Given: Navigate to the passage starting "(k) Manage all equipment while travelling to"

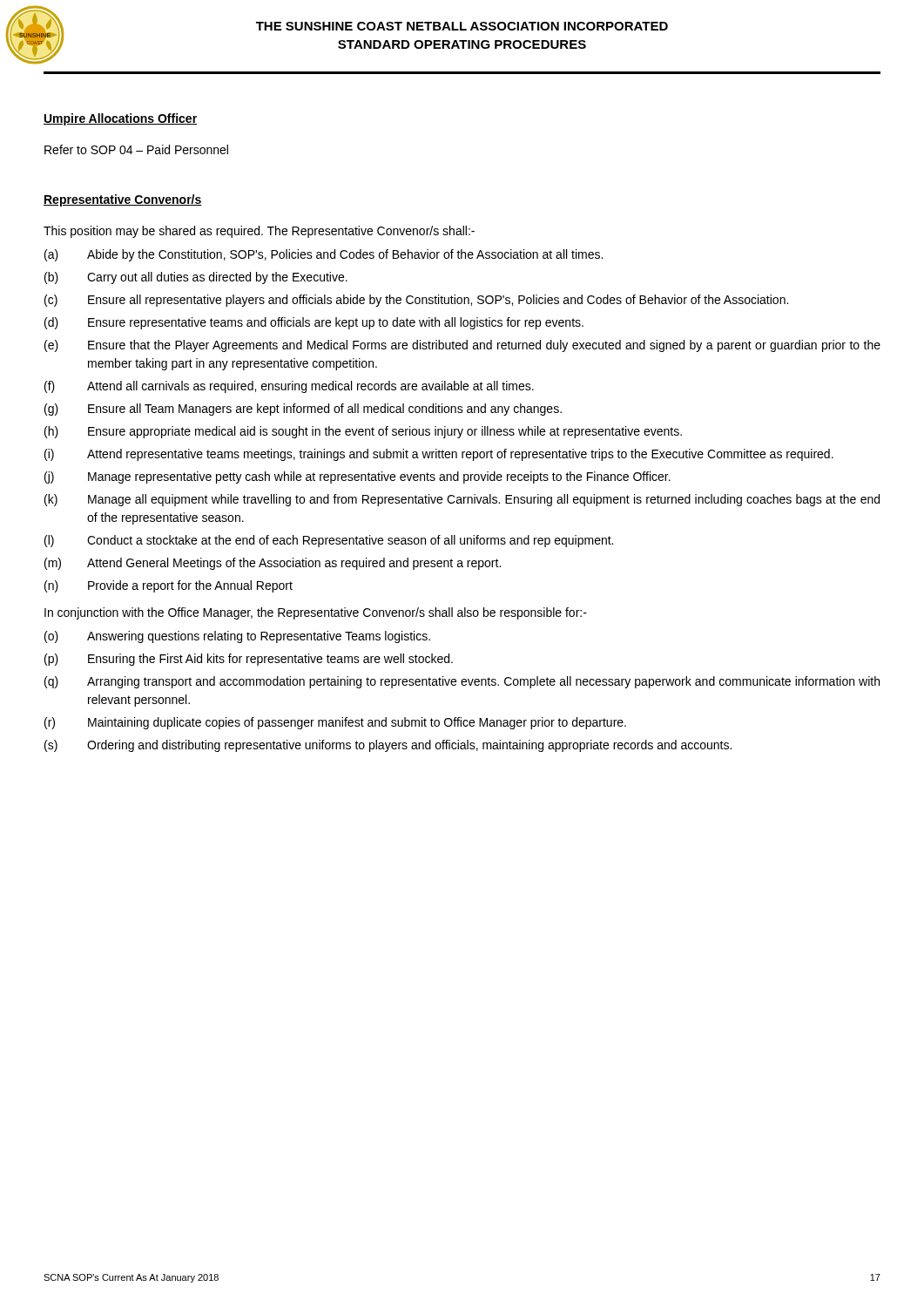Looking at the screenshot, I should tap(462, 509).
